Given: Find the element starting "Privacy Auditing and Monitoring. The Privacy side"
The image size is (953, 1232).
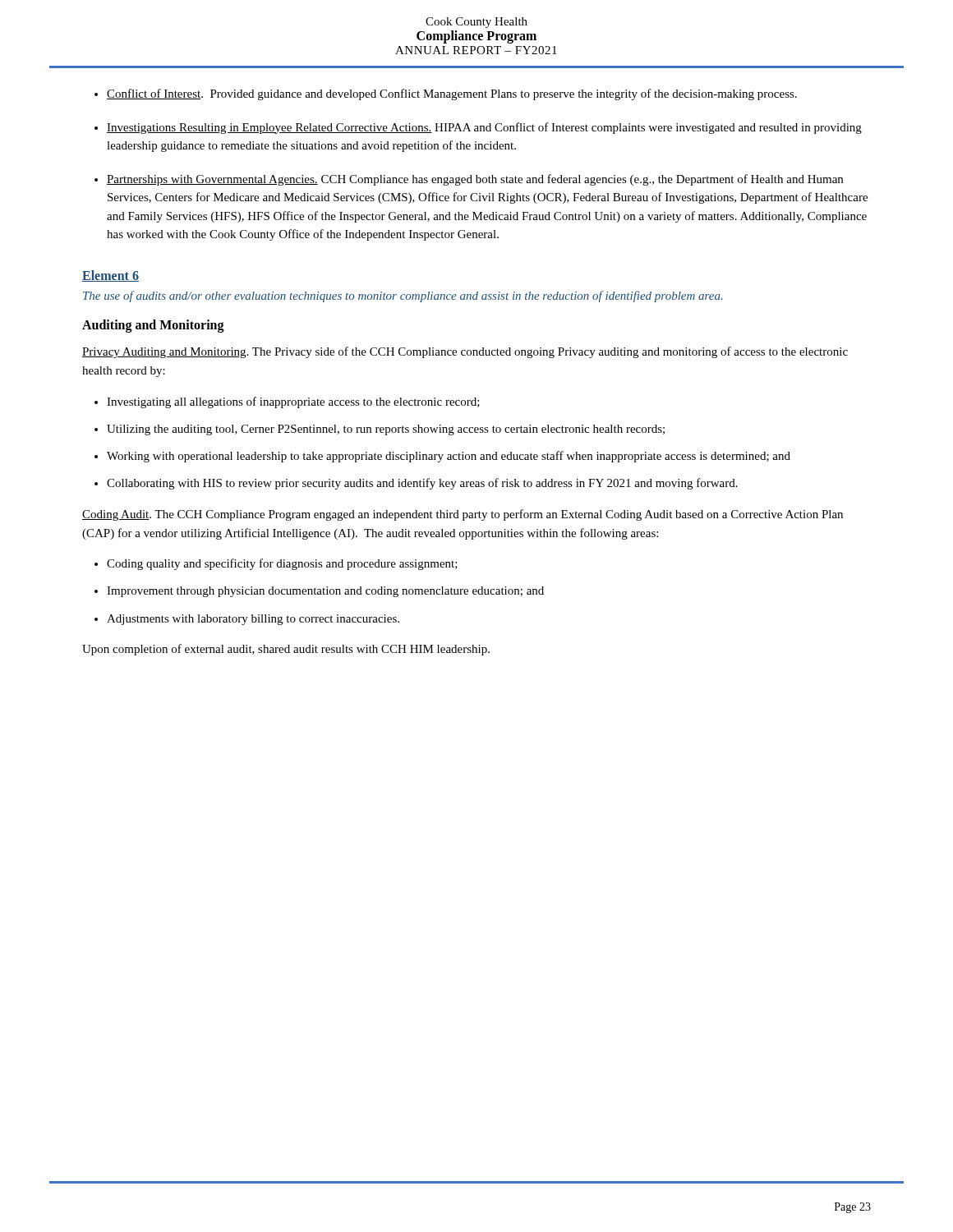Looking at the screenshot, I should 465,361.
